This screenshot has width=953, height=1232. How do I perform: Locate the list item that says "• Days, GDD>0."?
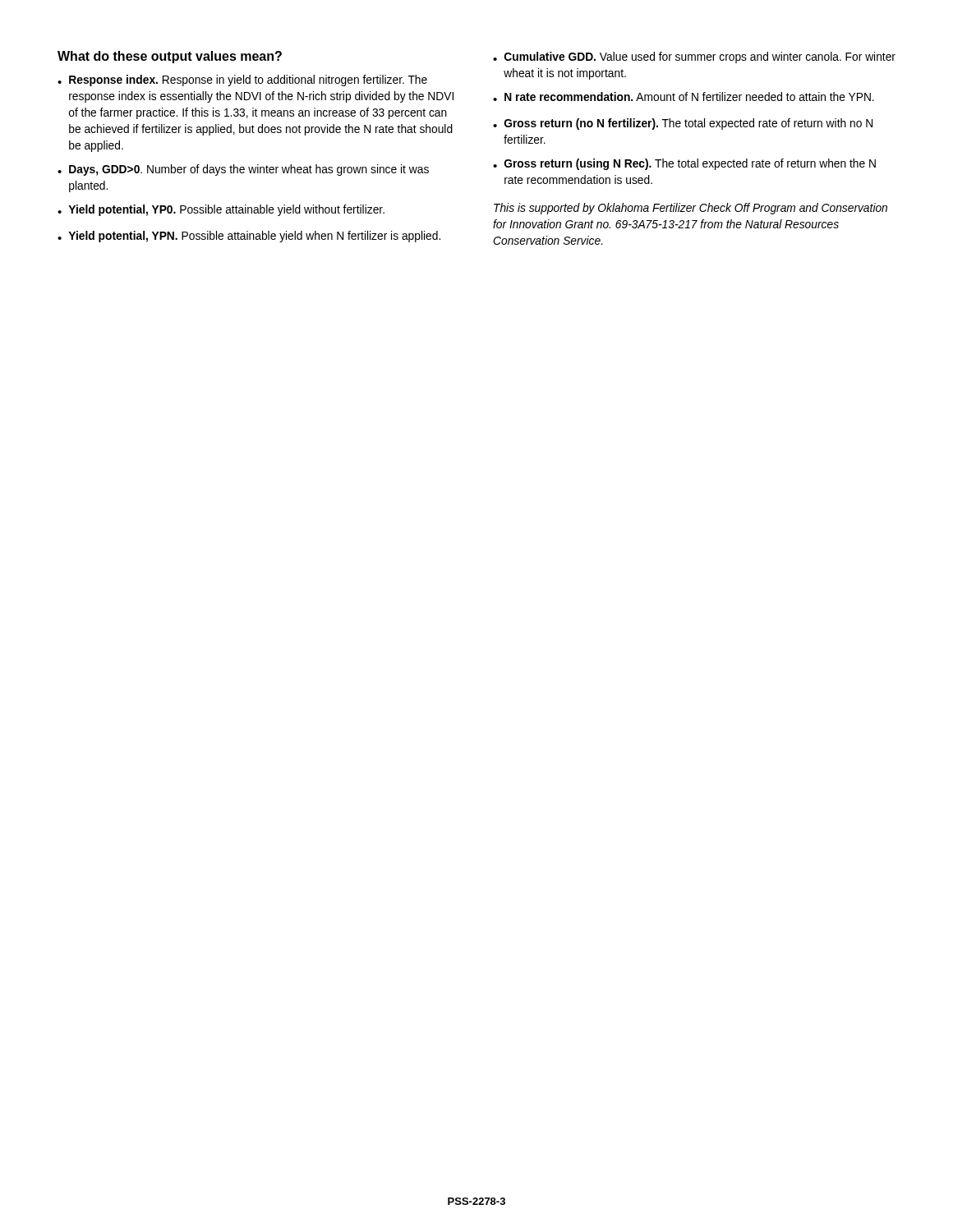tap(259, 178)
